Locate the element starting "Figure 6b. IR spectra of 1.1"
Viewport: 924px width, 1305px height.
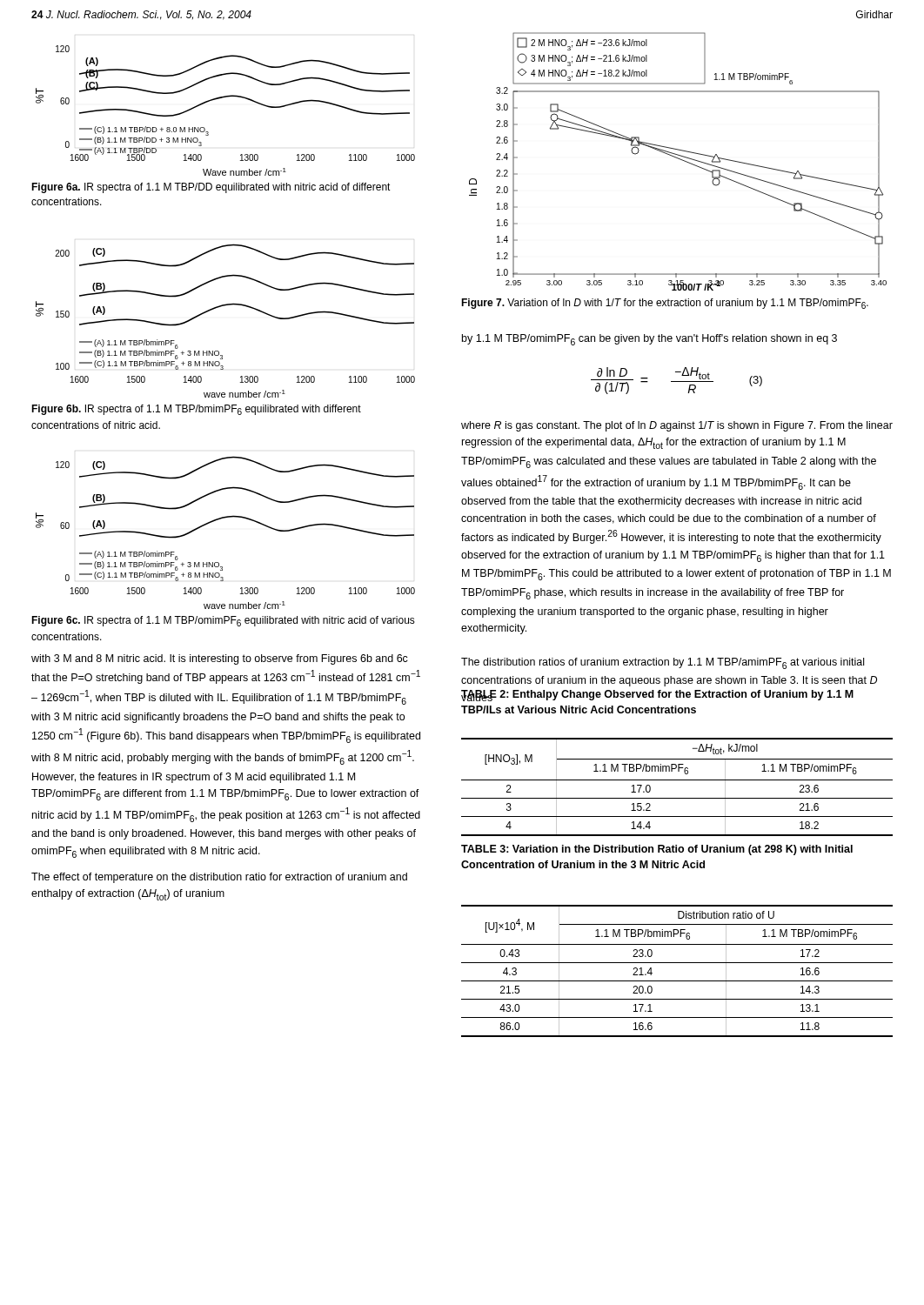point(196,417)
